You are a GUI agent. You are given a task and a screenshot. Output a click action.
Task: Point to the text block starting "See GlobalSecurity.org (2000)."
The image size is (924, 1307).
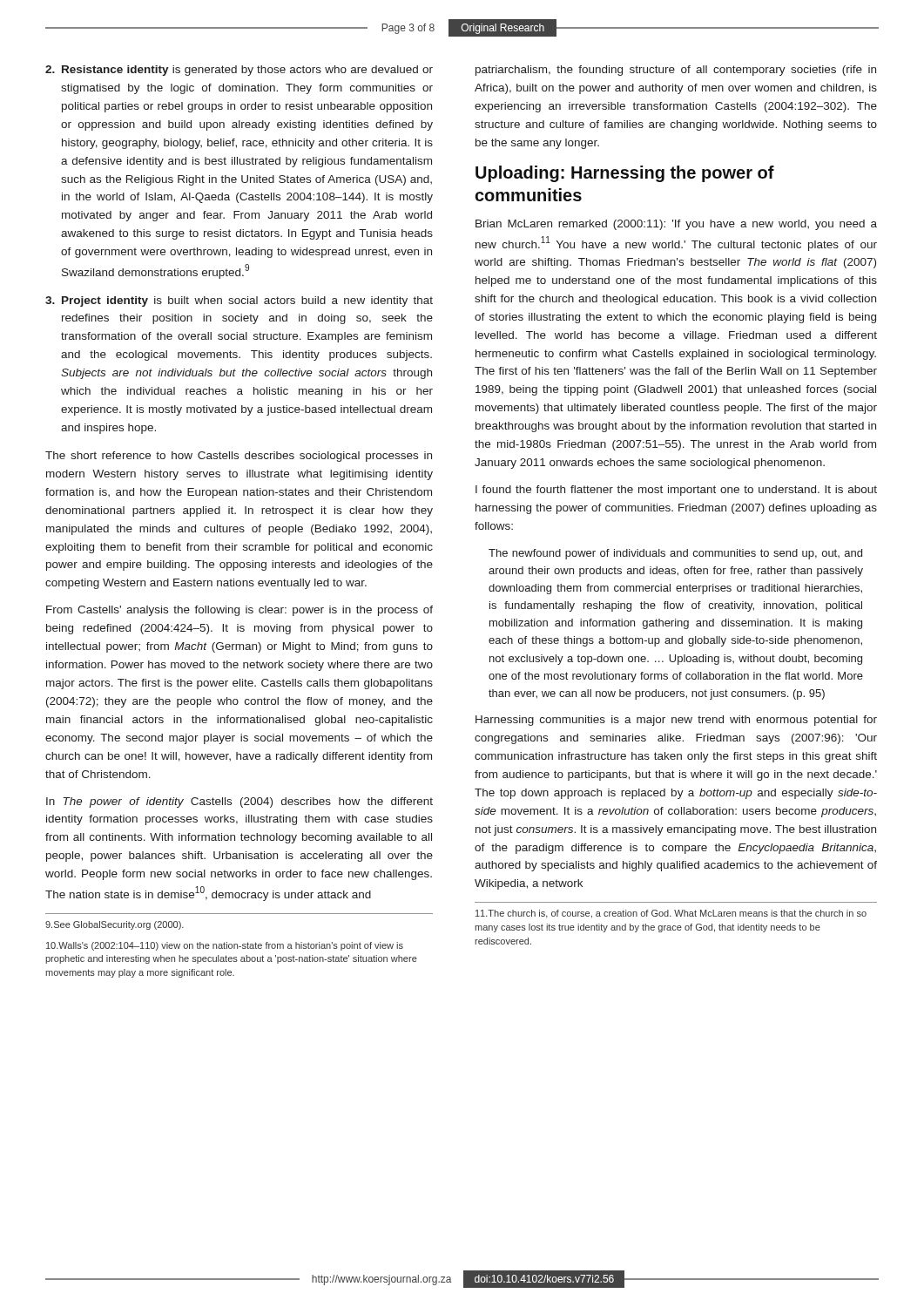tap(115, 924)
